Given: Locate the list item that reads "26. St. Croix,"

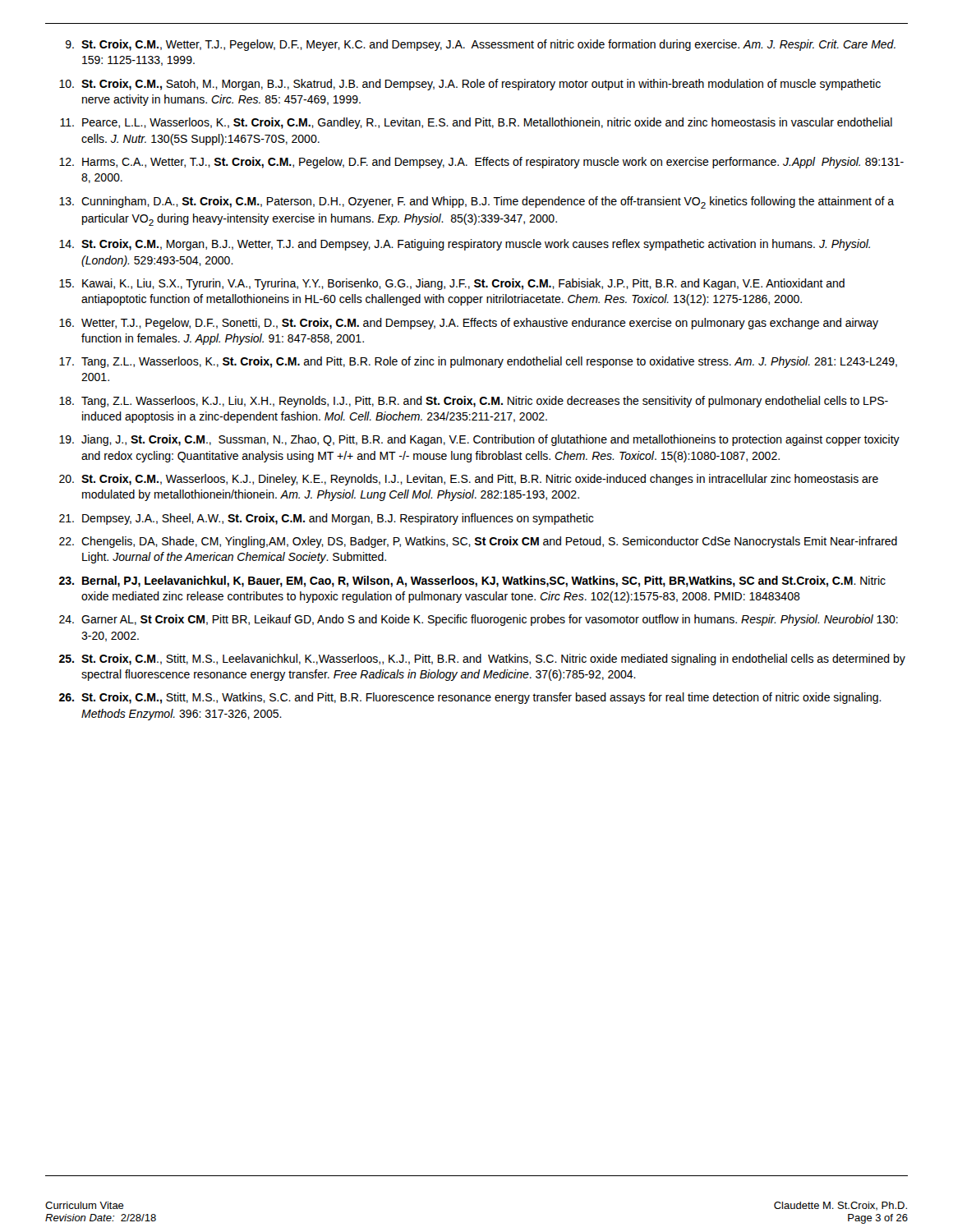Looking at the screenshot, I should tap(476, 706).
